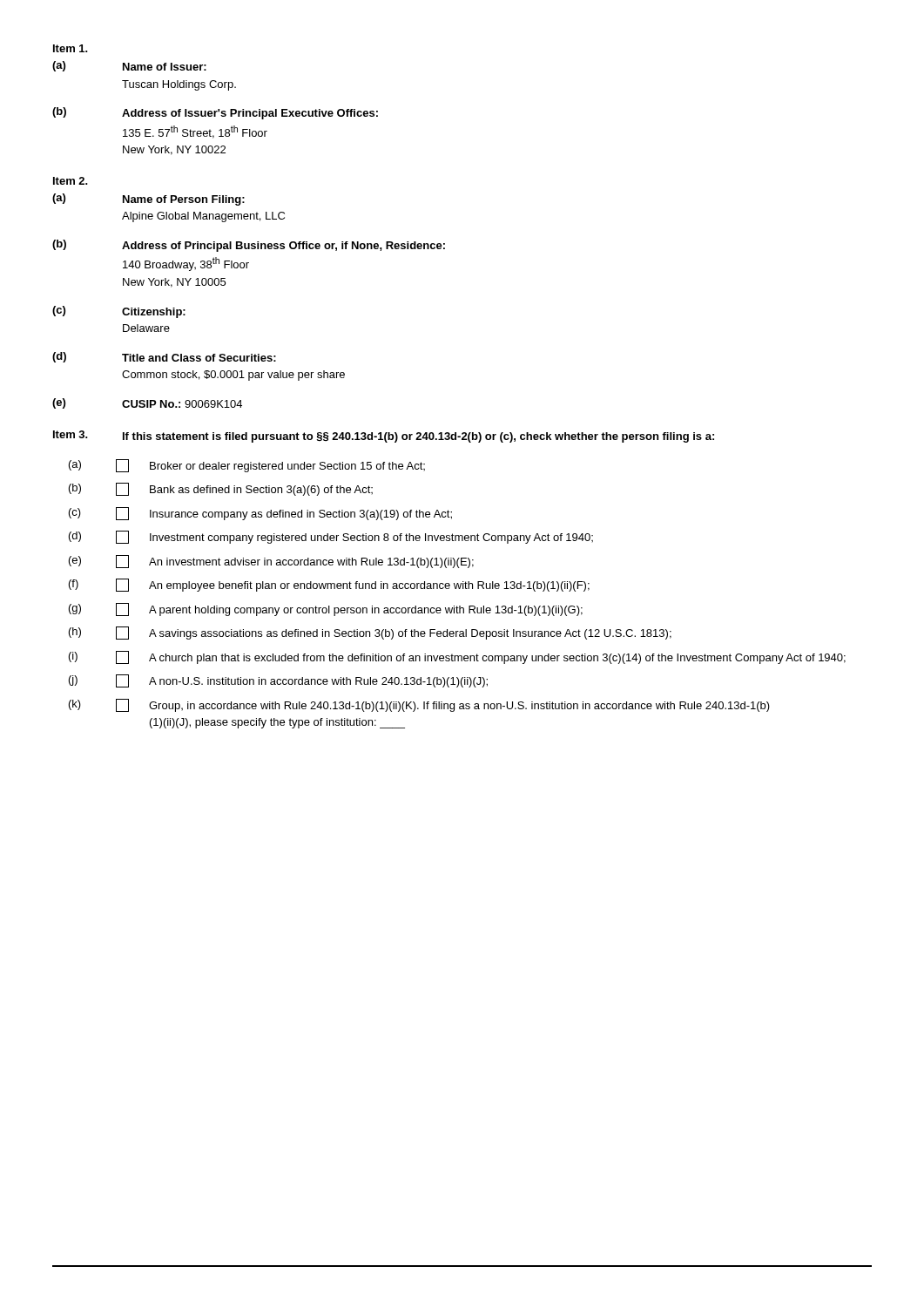Select the text block with the text "(d) Title and Class of"
924x1307 pixels.
pyautogui.click(x=199, y=366)
